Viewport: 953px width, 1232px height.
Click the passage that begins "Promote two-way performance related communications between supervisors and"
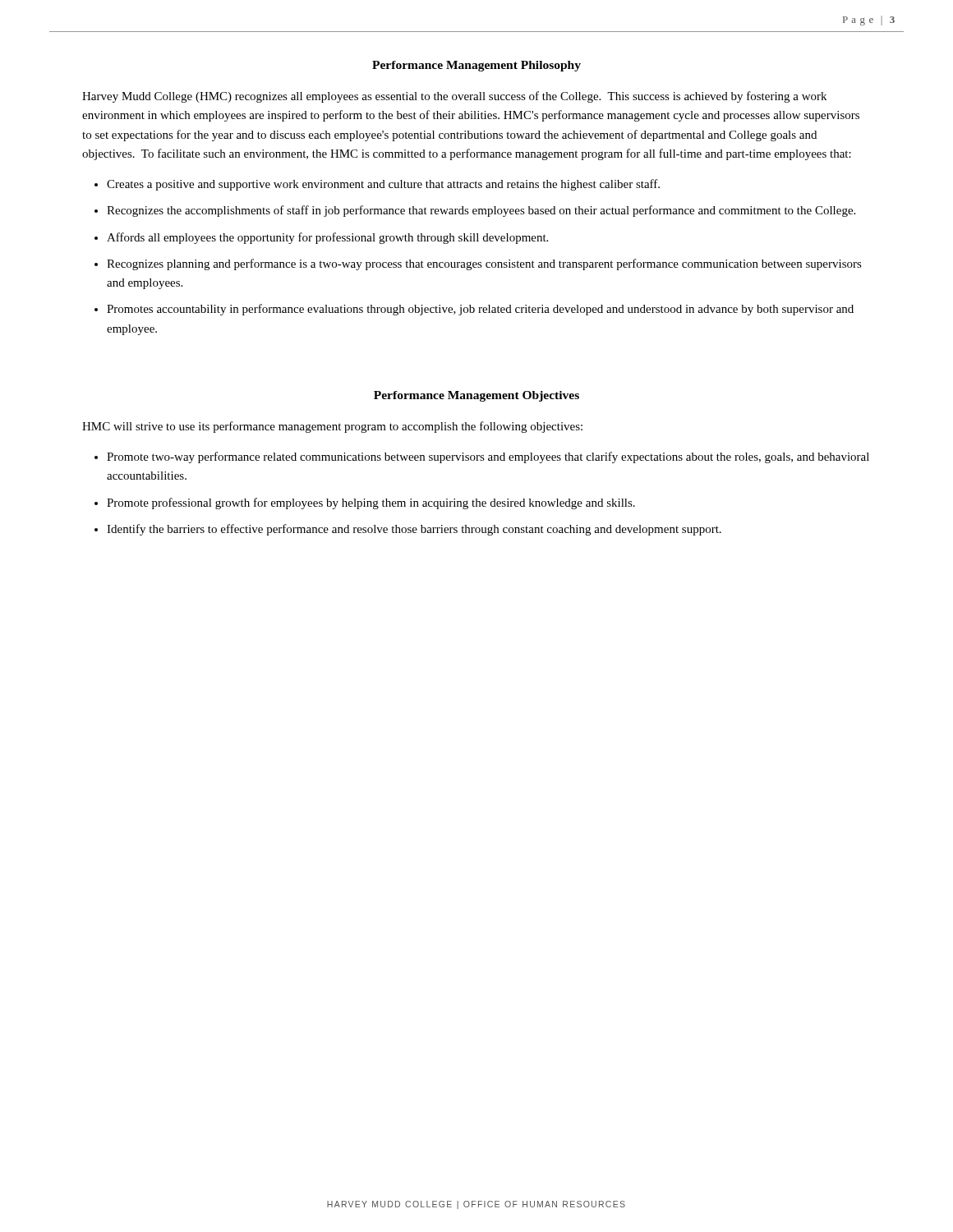[488, 466]
